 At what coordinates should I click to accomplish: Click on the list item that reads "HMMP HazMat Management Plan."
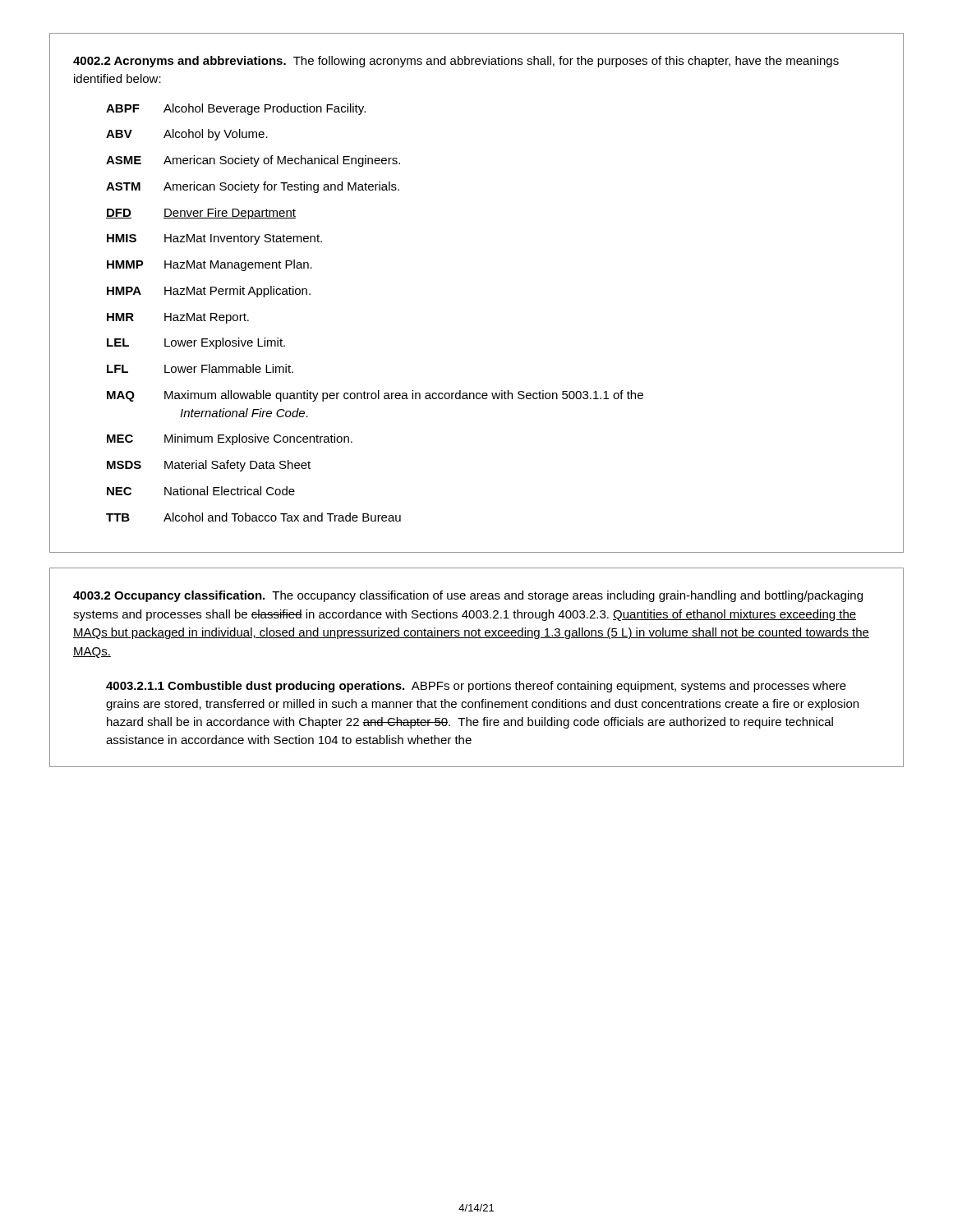[209, 265]
